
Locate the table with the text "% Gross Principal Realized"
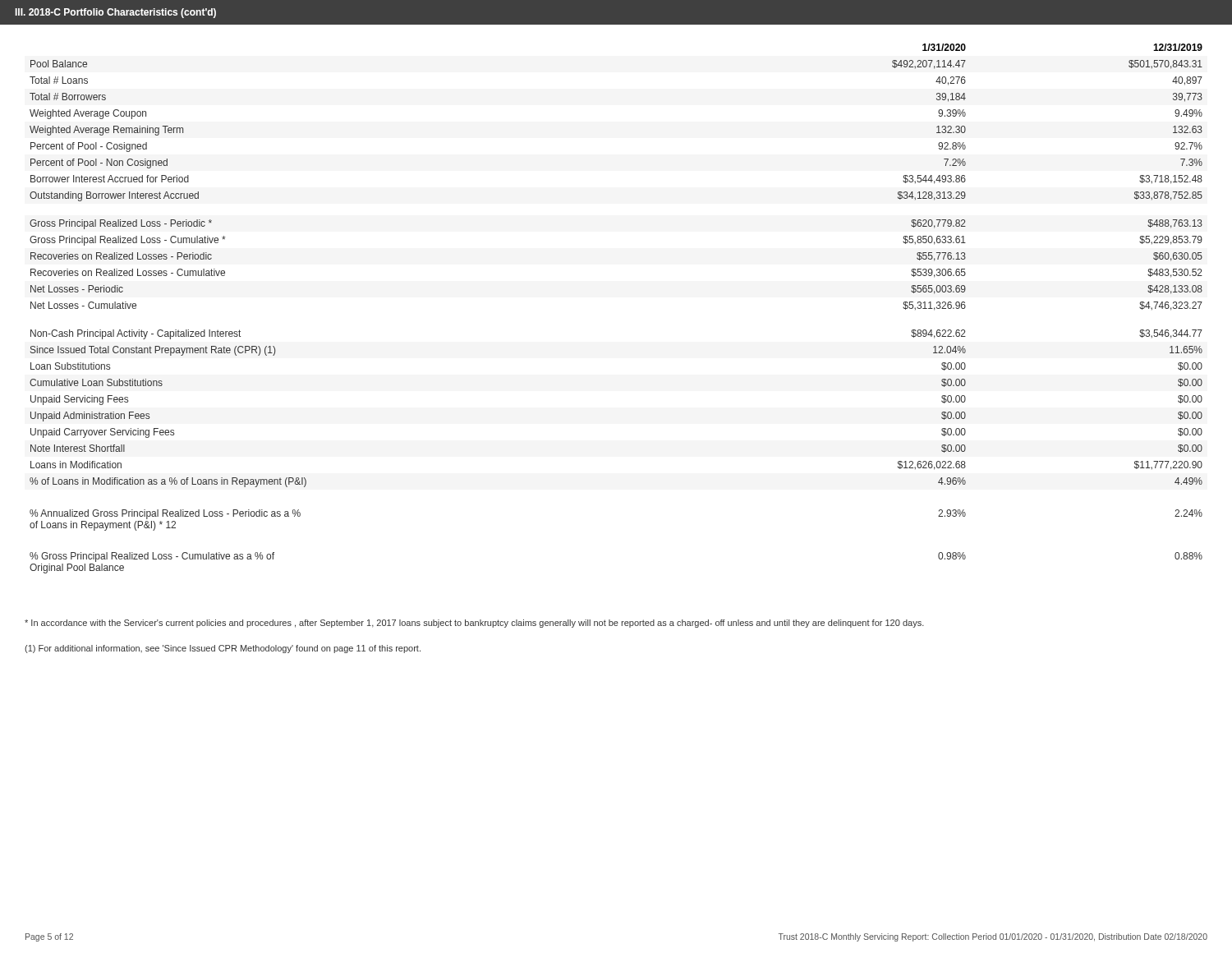[616, 541]
